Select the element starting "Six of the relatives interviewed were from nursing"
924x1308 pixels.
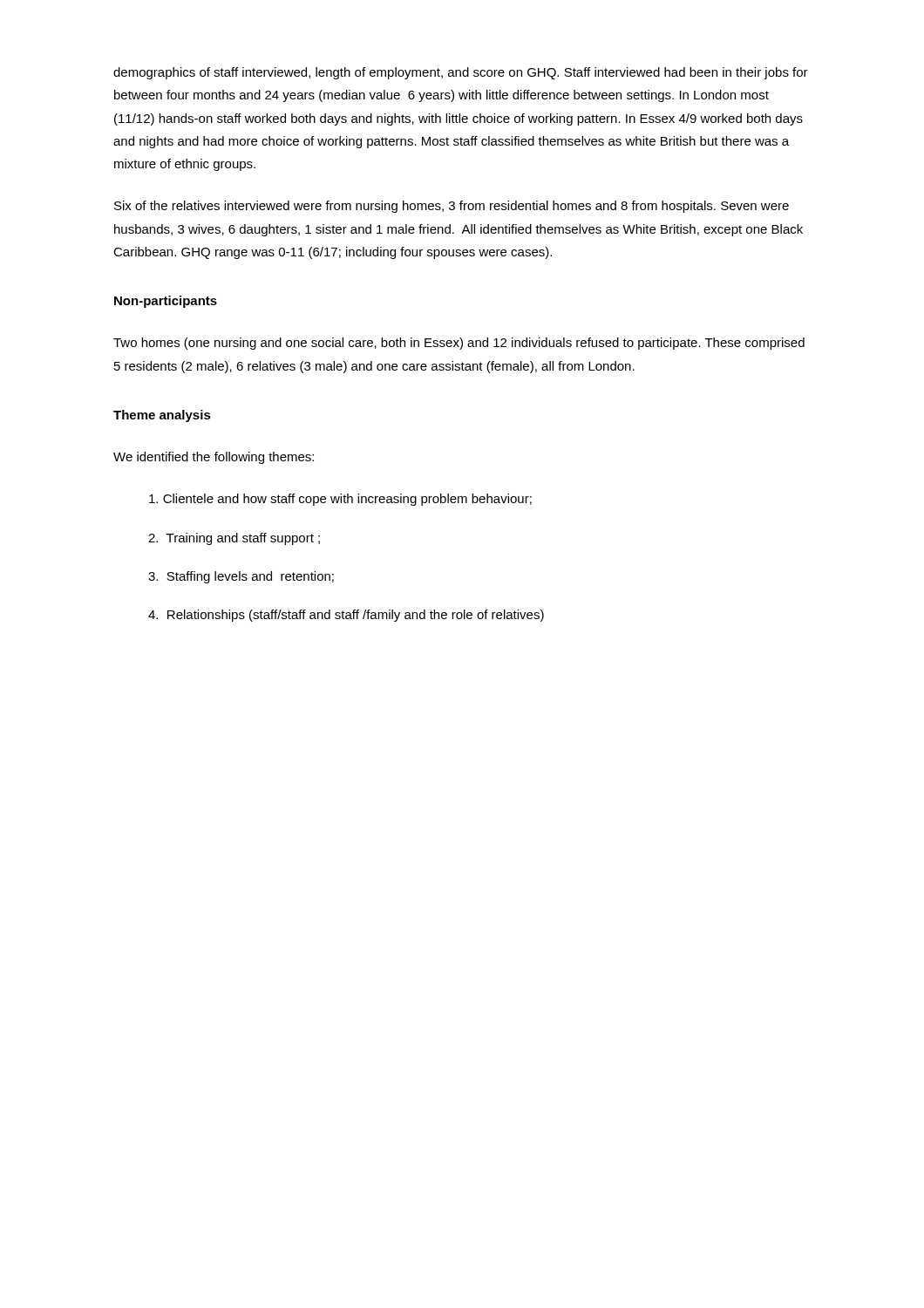[458, 228]
